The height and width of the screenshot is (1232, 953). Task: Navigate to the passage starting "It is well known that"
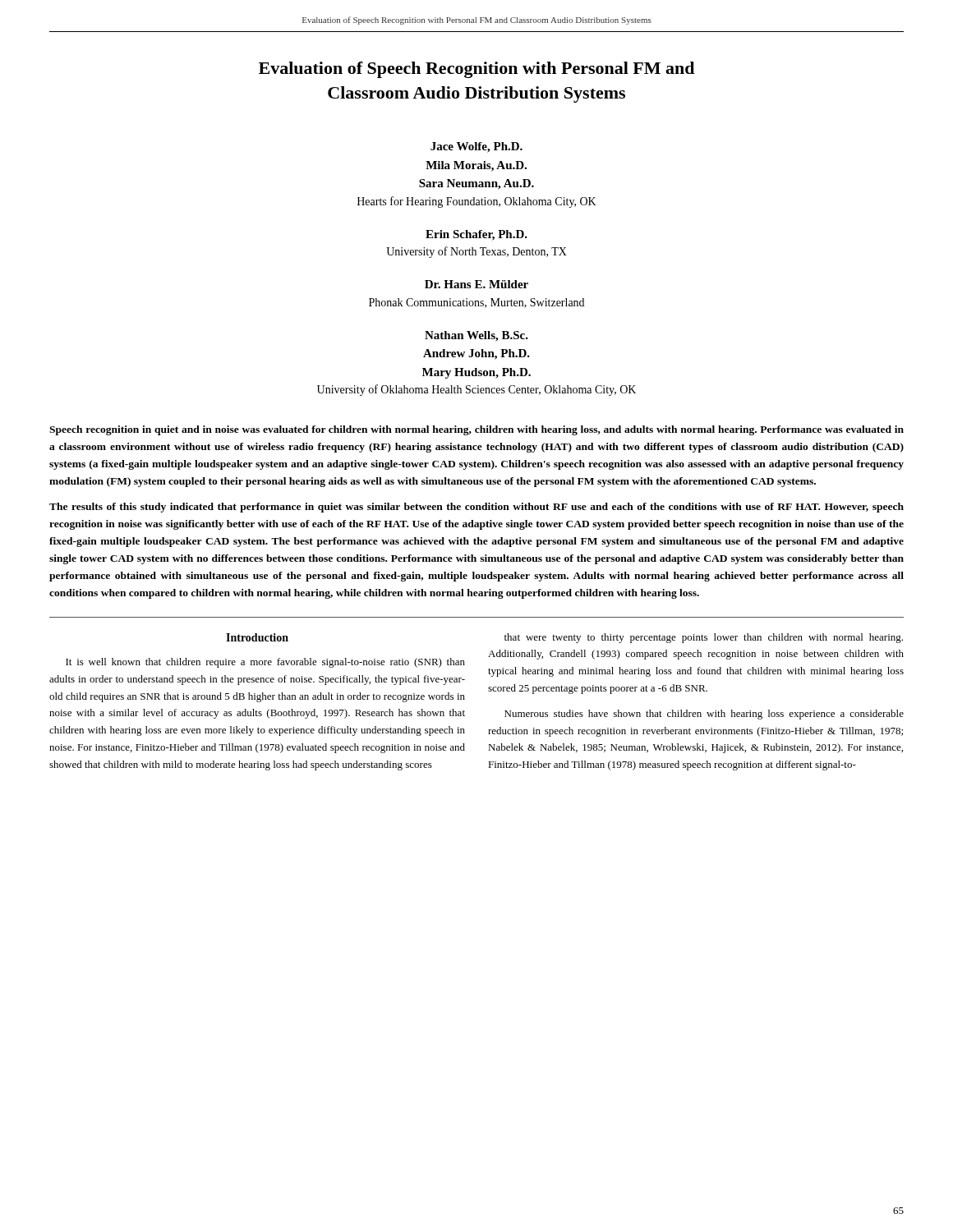click(257, 713)
